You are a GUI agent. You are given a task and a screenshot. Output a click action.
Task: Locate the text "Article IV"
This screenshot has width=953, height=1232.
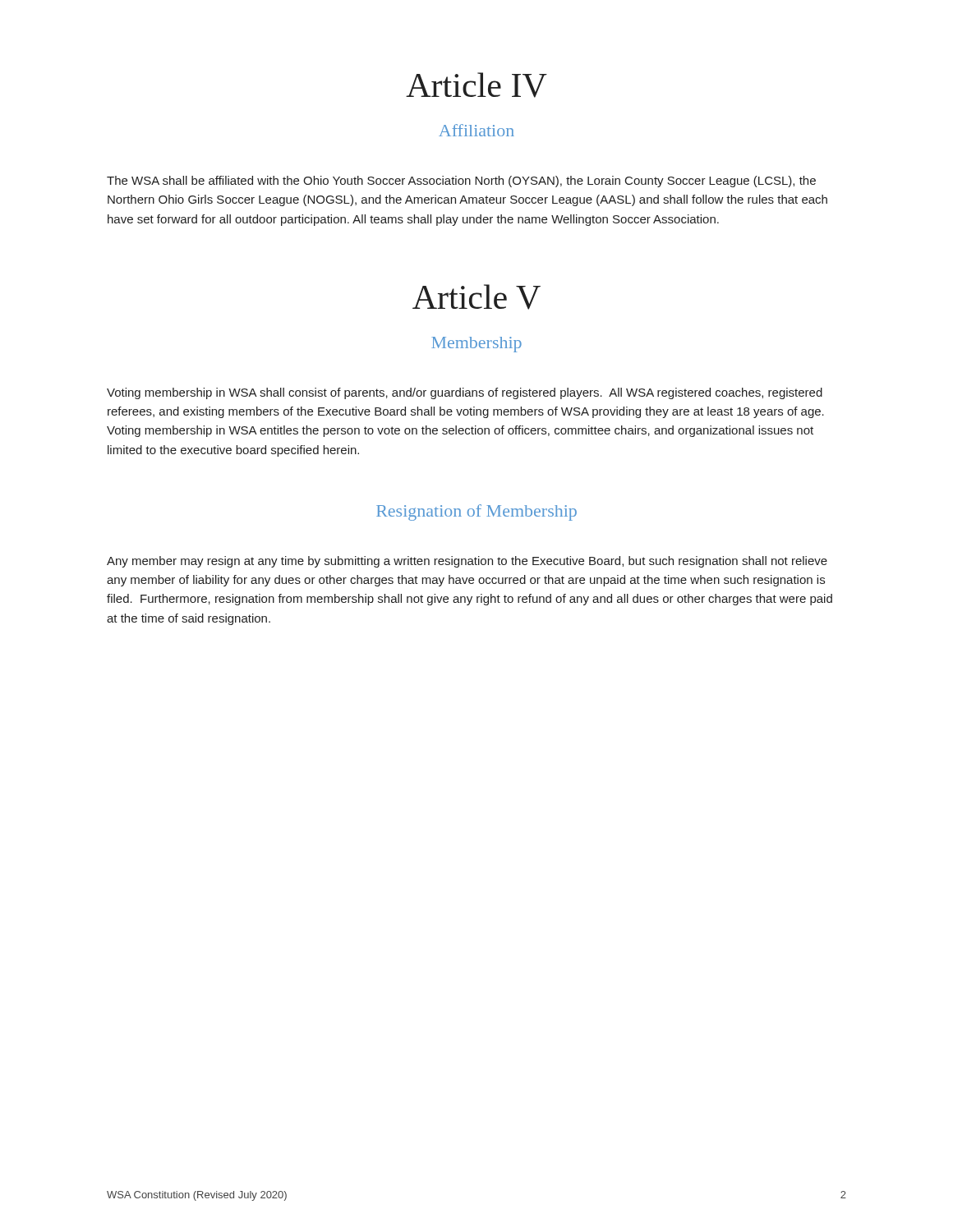476,85
